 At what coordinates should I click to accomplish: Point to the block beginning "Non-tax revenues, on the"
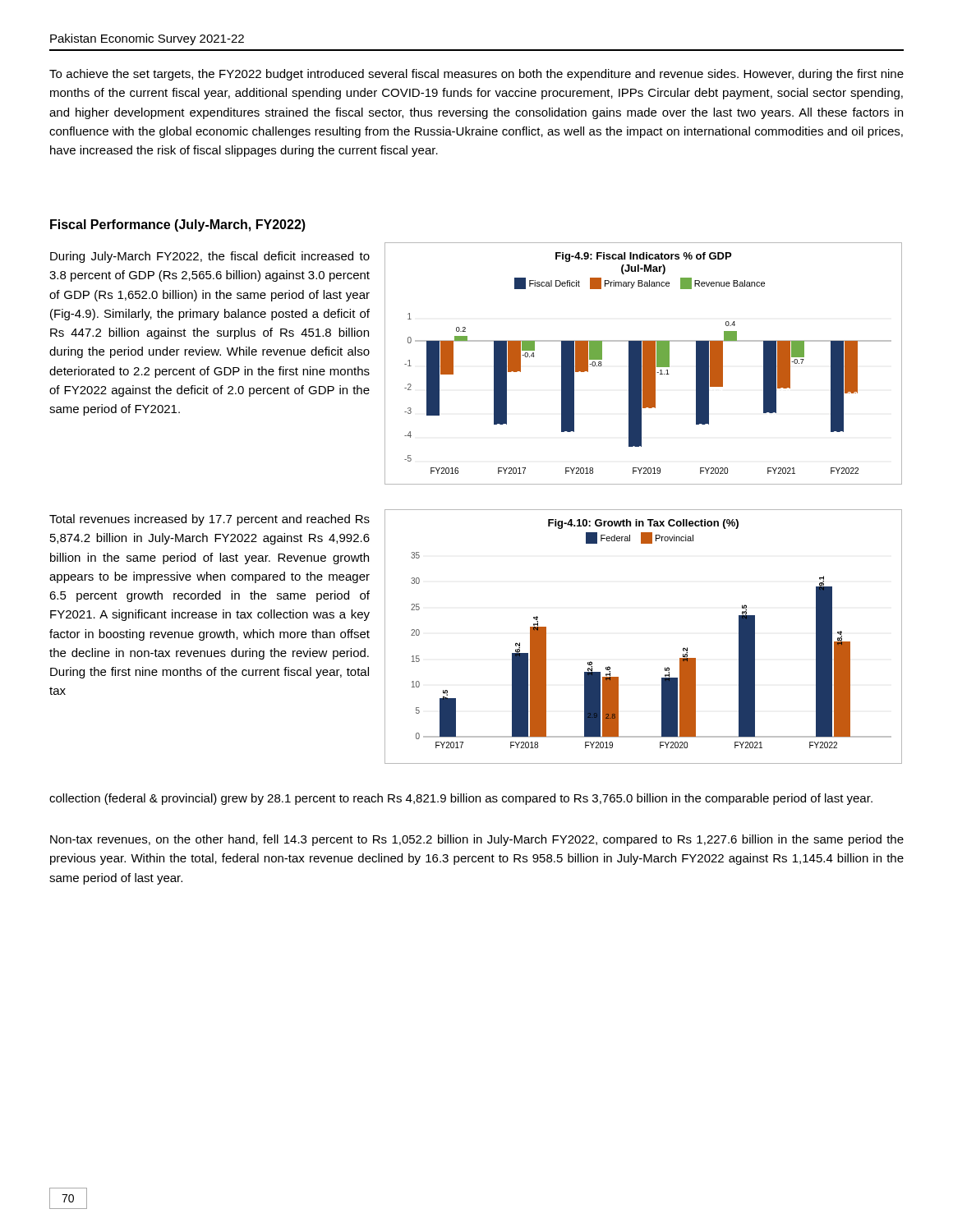476,858
